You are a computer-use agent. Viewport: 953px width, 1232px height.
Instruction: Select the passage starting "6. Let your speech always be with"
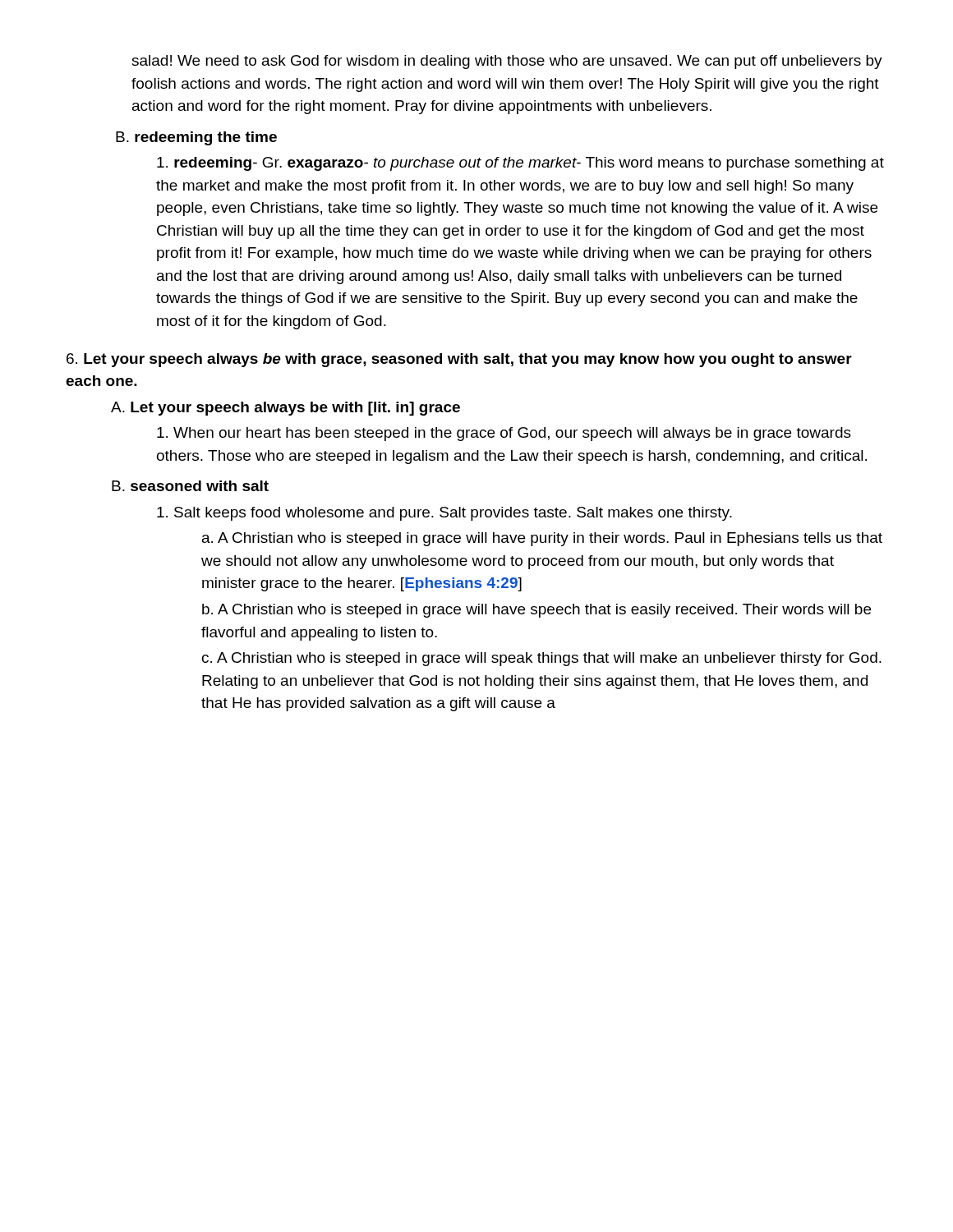click(459, 369)
